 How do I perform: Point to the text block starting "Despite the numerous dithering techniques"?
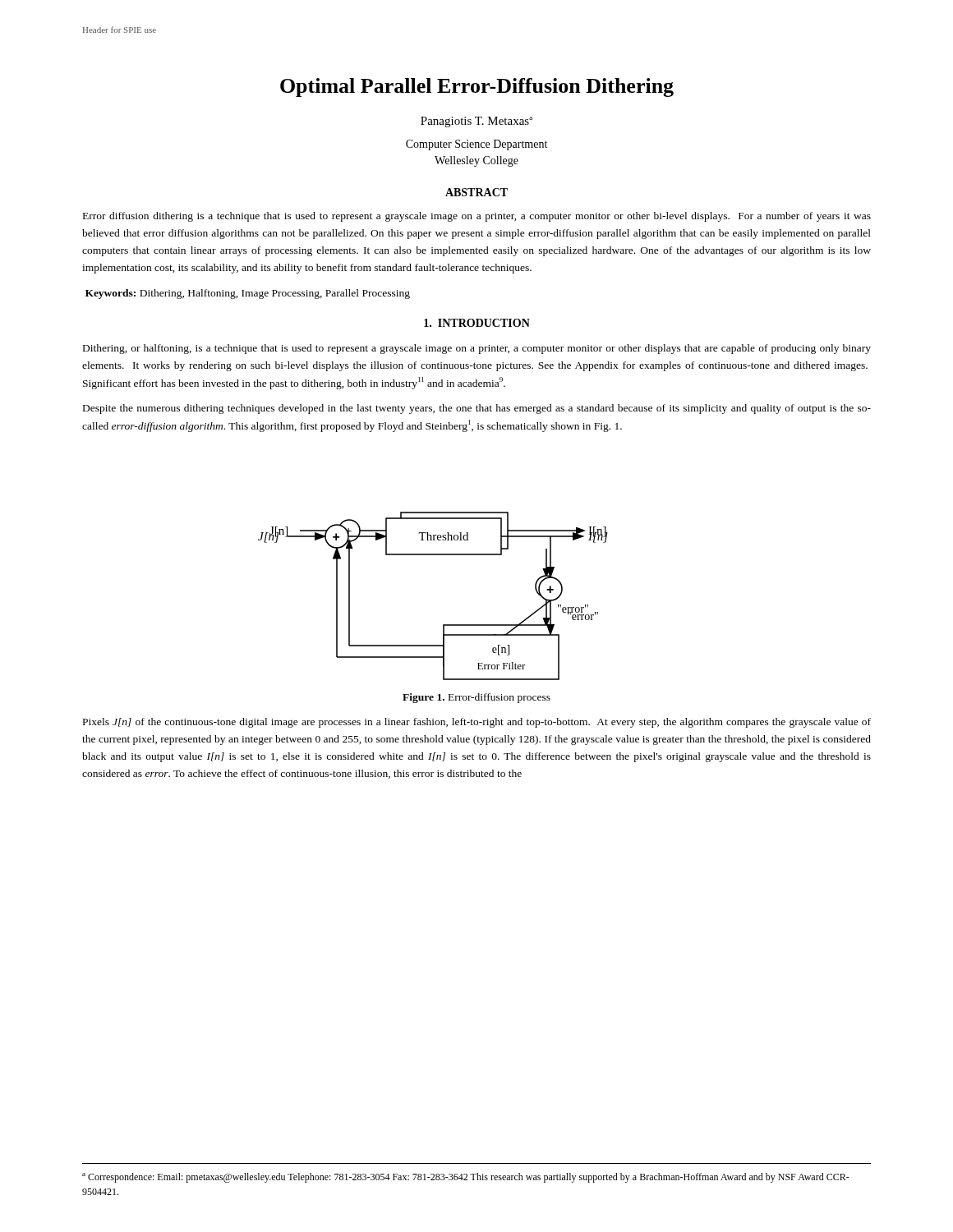476,417
